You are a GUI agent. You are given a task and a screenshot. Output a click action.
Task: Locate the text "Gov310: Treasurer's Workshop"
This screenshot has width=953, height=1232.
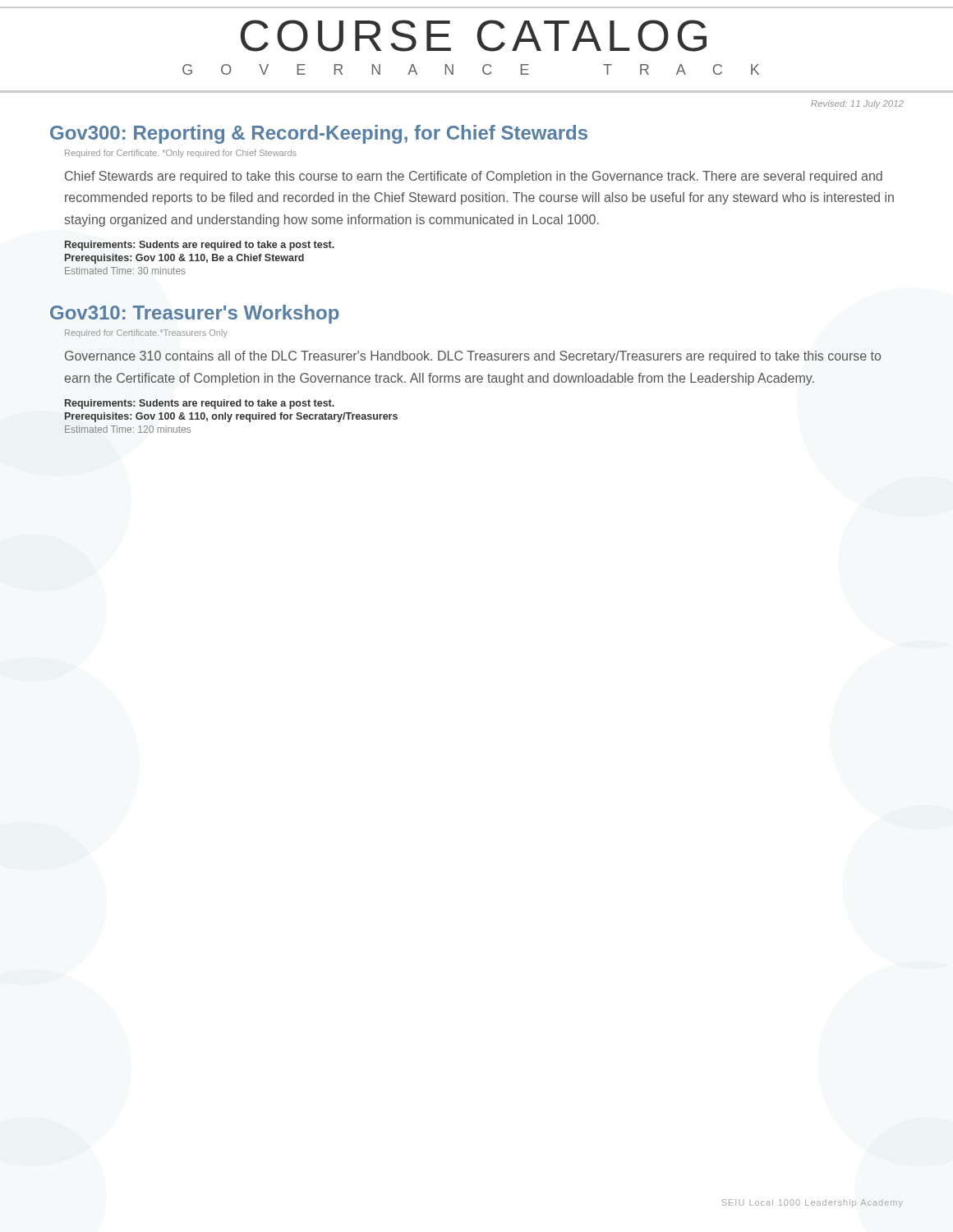(x=194, y=313)
